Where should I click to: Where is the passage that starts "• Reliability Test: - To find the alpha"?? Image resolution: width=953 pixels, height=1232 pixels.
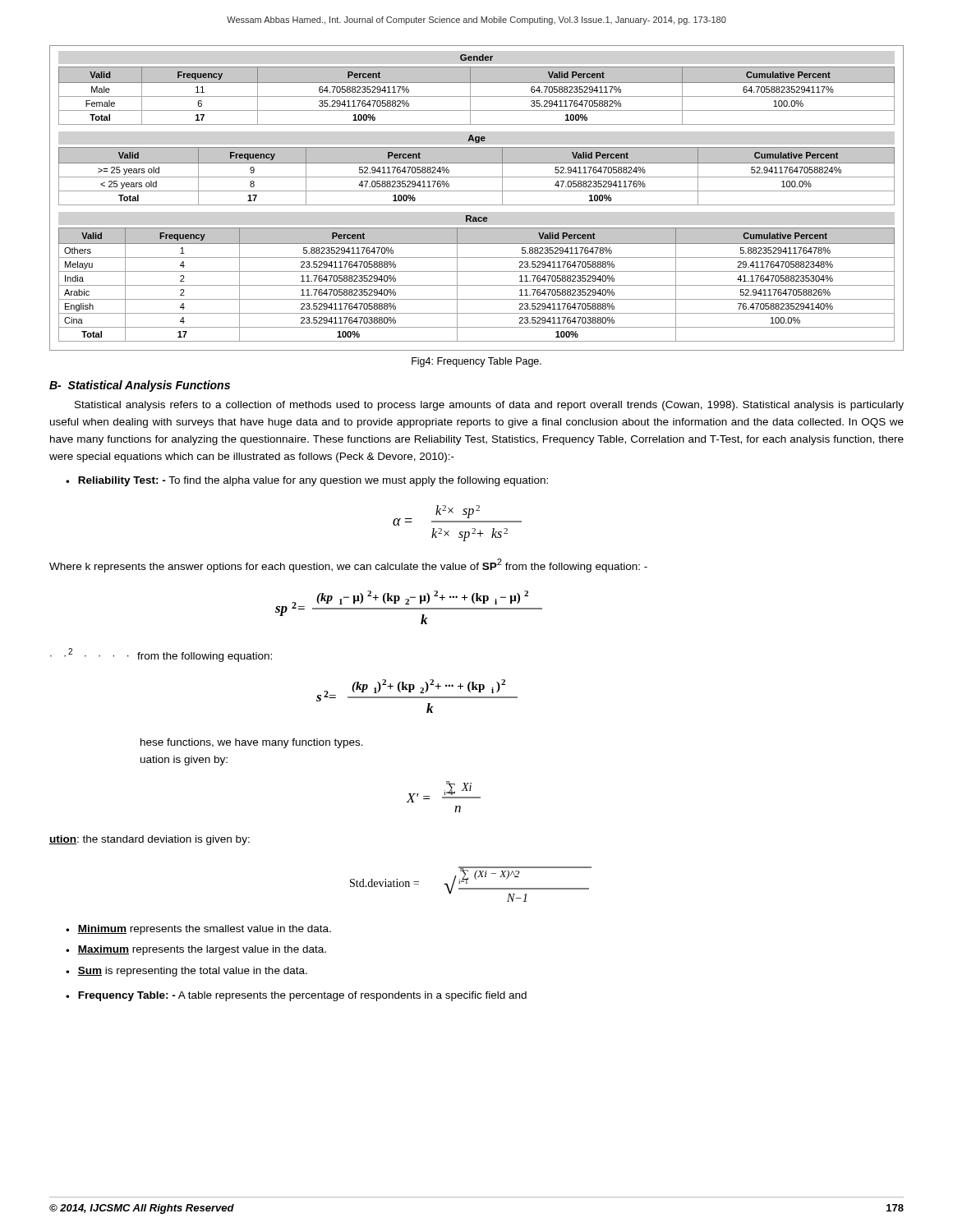click(x=307, y=481)
